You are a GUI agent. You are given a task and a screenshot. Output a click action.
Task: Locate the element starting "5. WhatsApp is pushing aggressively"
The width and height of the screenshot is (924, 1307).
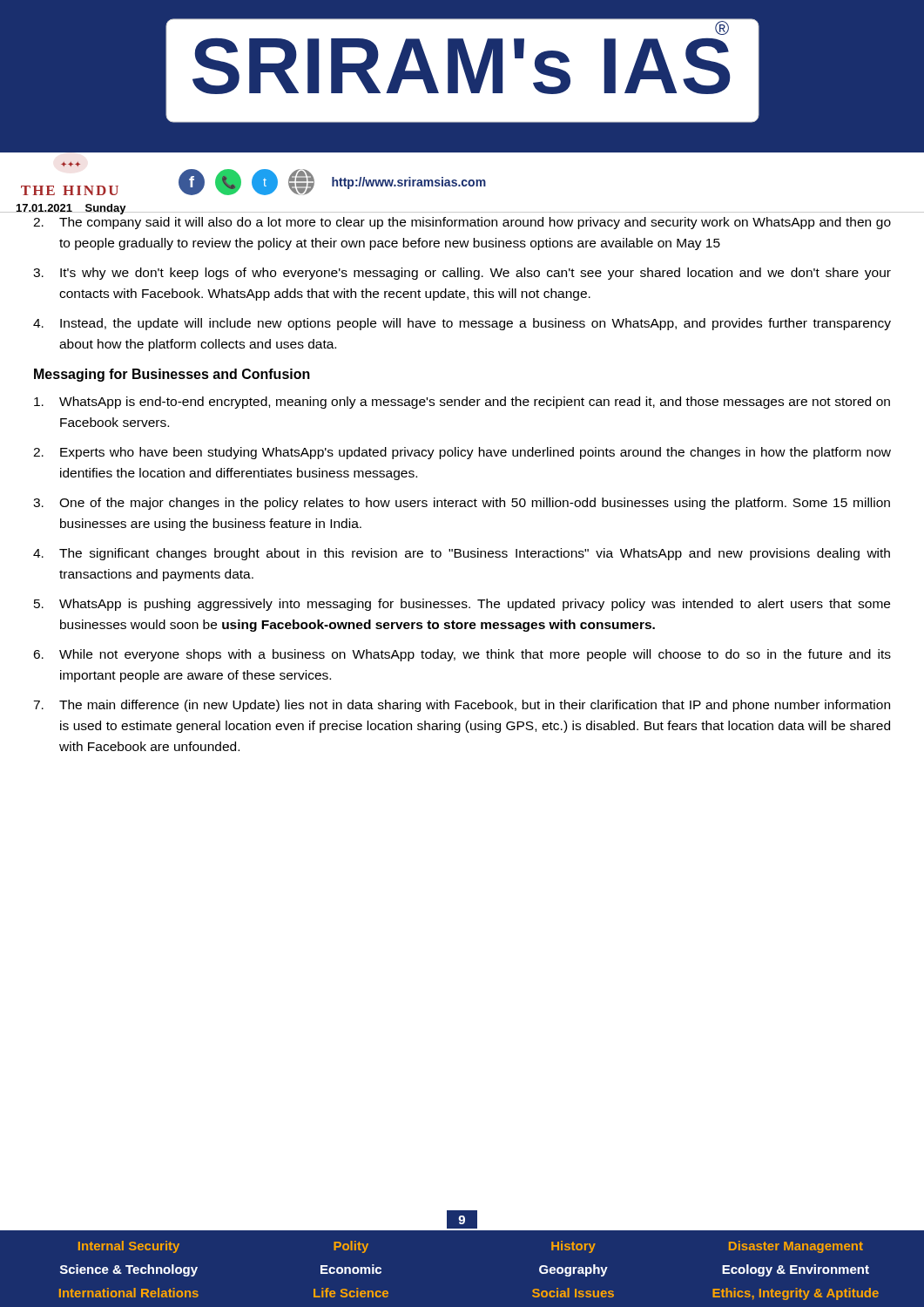pos(462,614)
